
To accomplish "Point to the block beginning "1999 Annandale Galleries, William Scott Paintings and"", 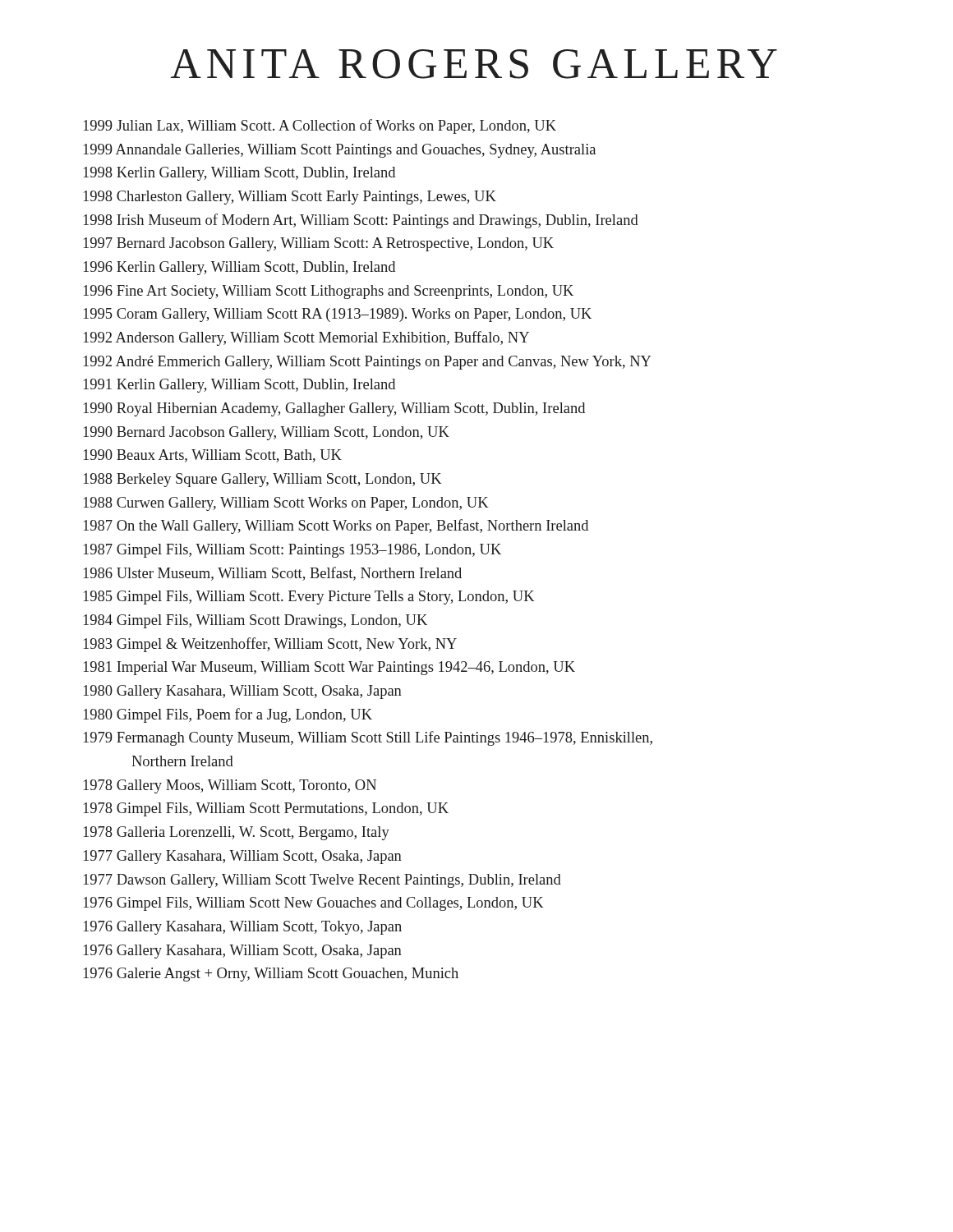I will coord(339,149).
